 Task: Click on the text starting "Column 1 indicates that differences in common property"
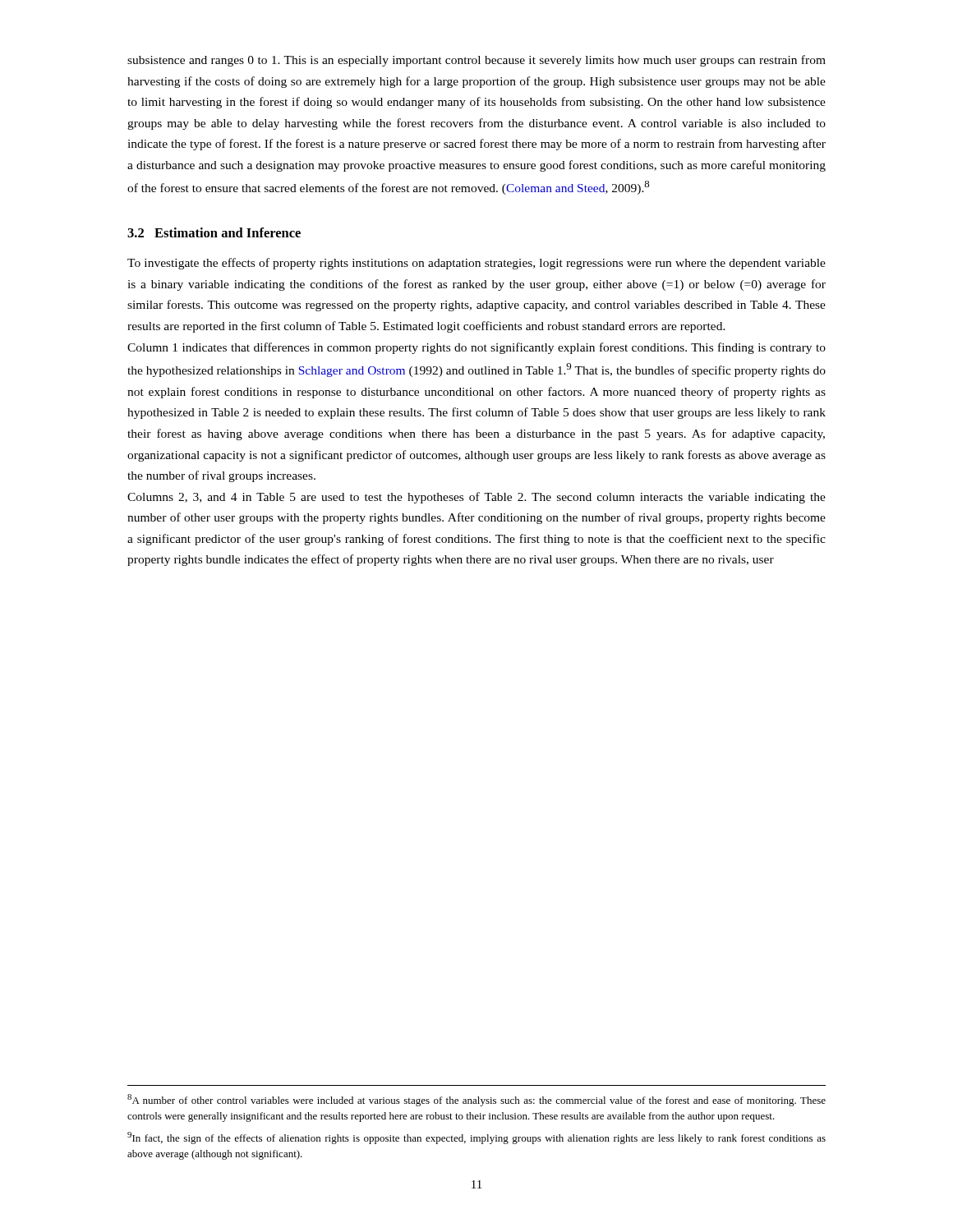tap(476, 411)
